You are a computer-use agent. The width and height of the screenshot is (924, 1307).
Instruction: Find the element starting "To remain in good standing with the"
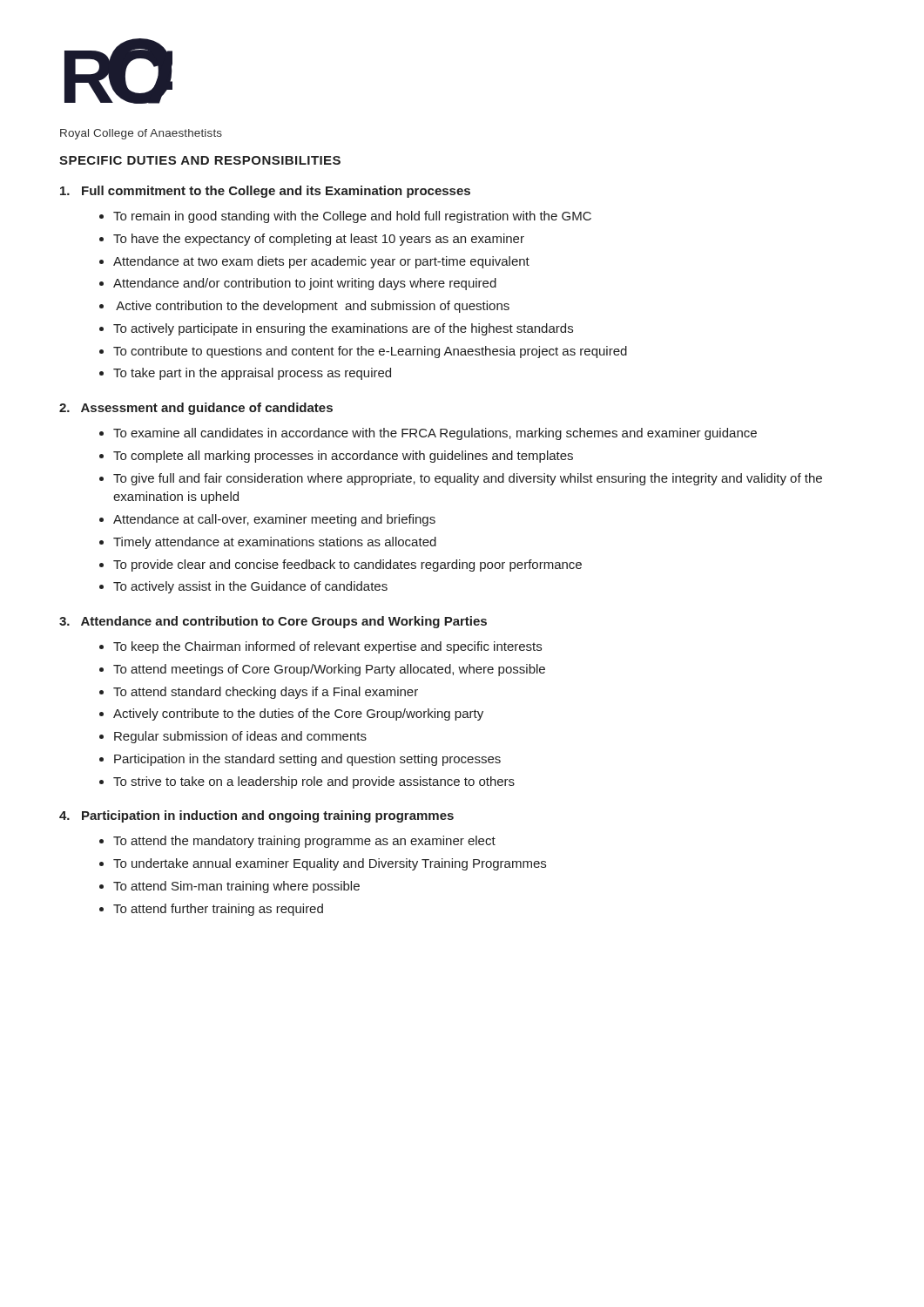tap(462, 216)
